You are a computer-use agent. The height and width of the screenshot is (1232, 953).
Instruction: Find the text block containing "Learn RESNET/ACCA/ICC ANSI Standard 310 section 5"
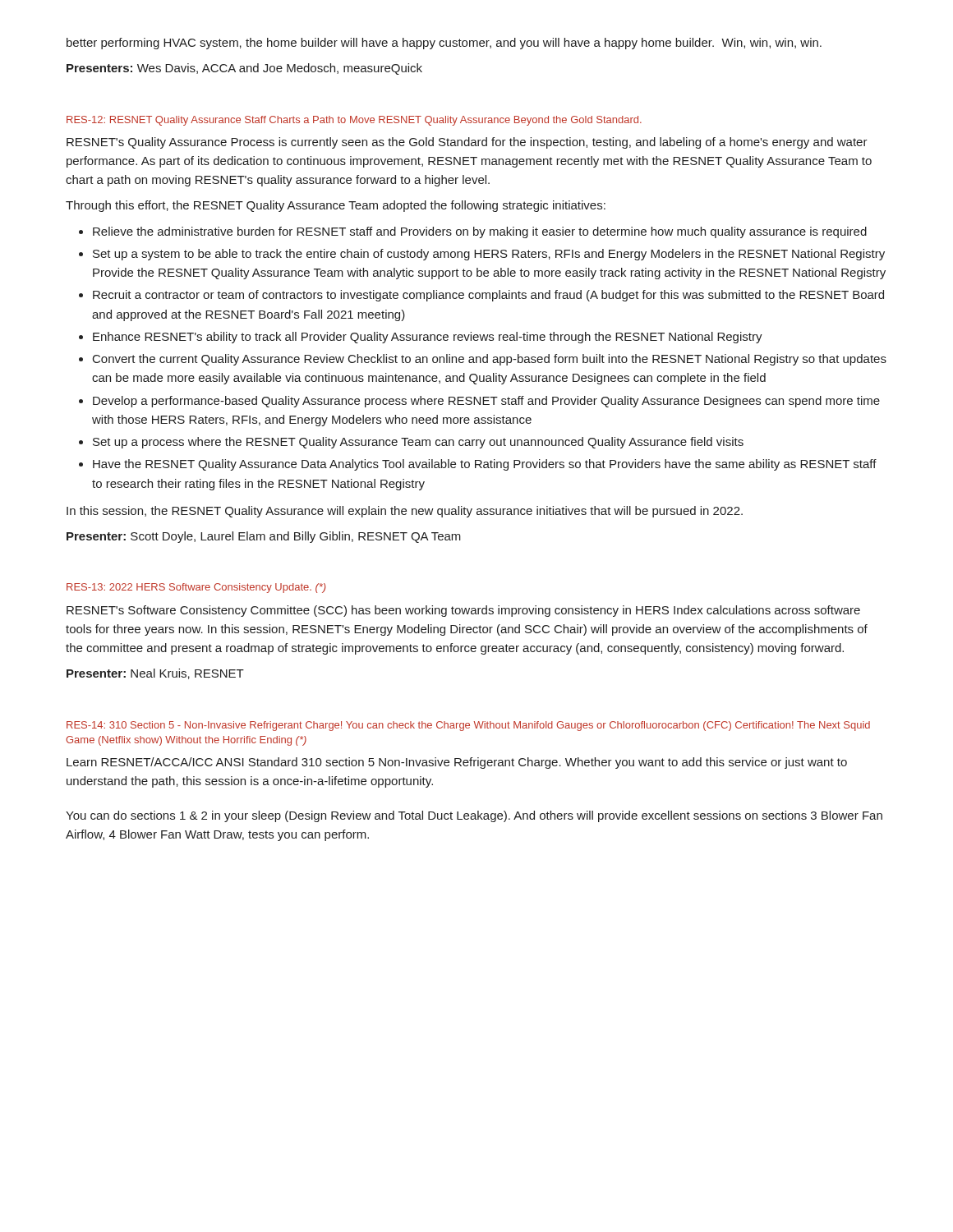[456, 771]
